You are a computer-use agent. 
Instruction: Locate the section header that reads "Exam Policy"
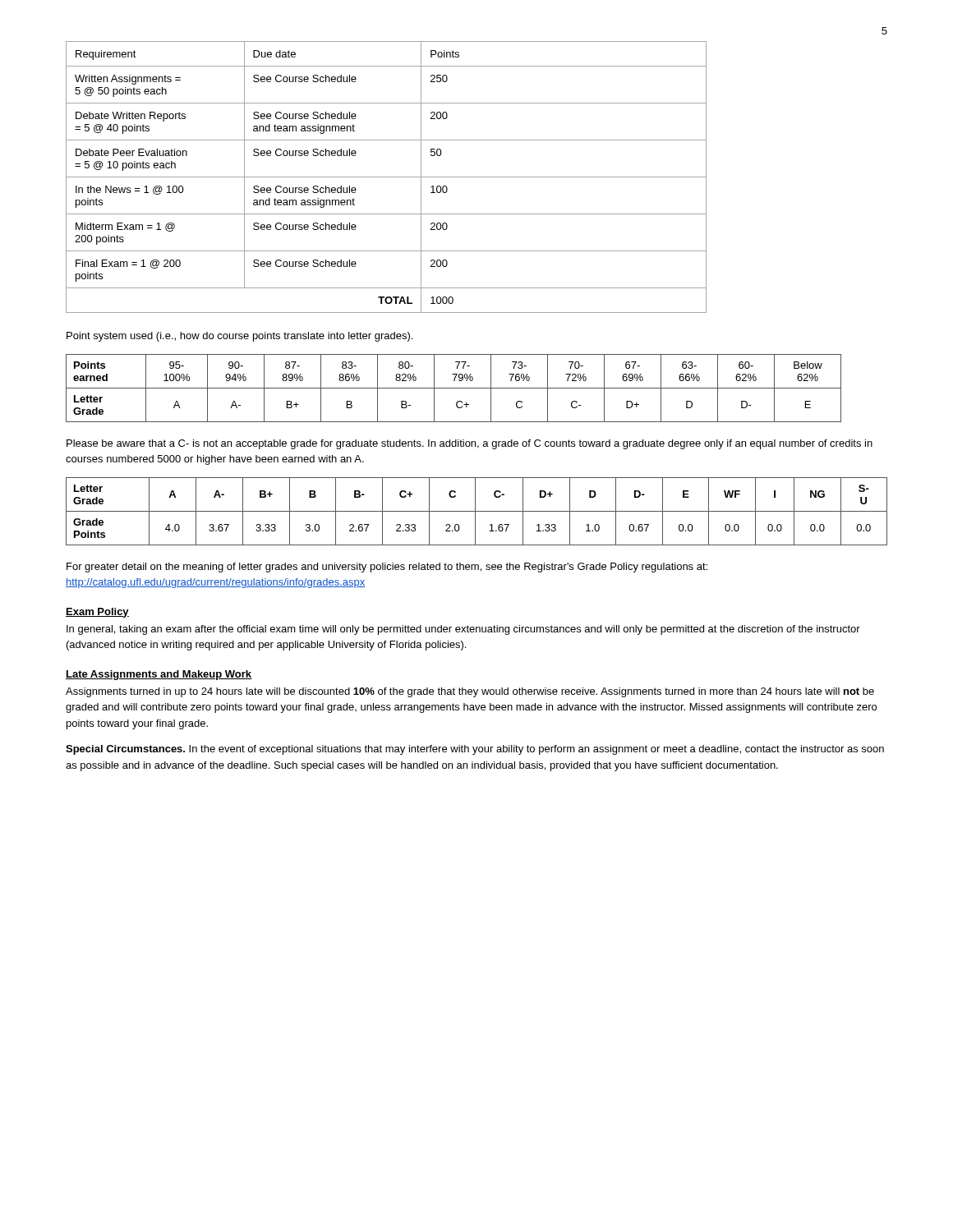point(97,611)
